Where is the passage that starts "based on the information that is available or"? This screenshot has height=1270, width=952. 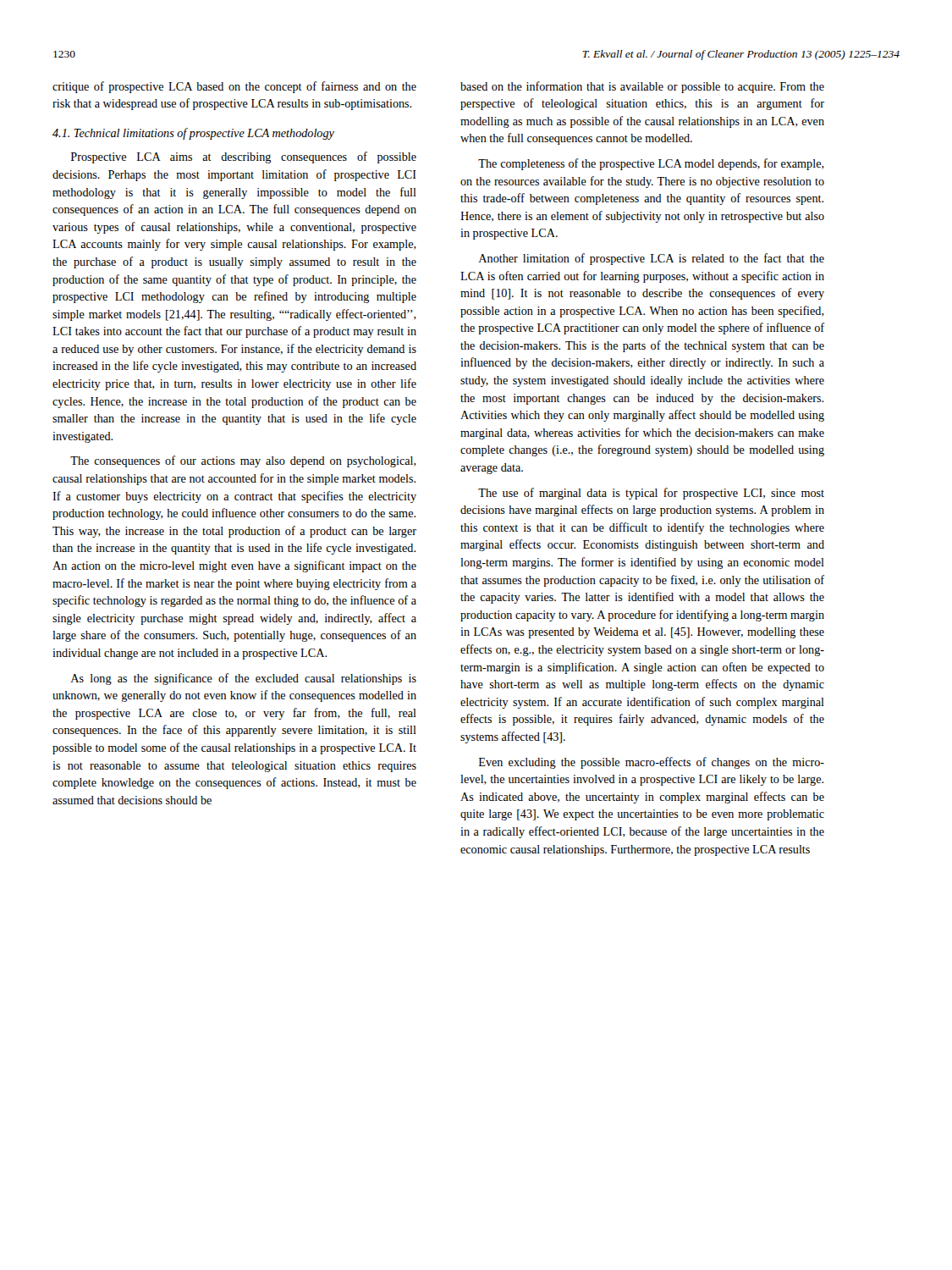point(642,112)
